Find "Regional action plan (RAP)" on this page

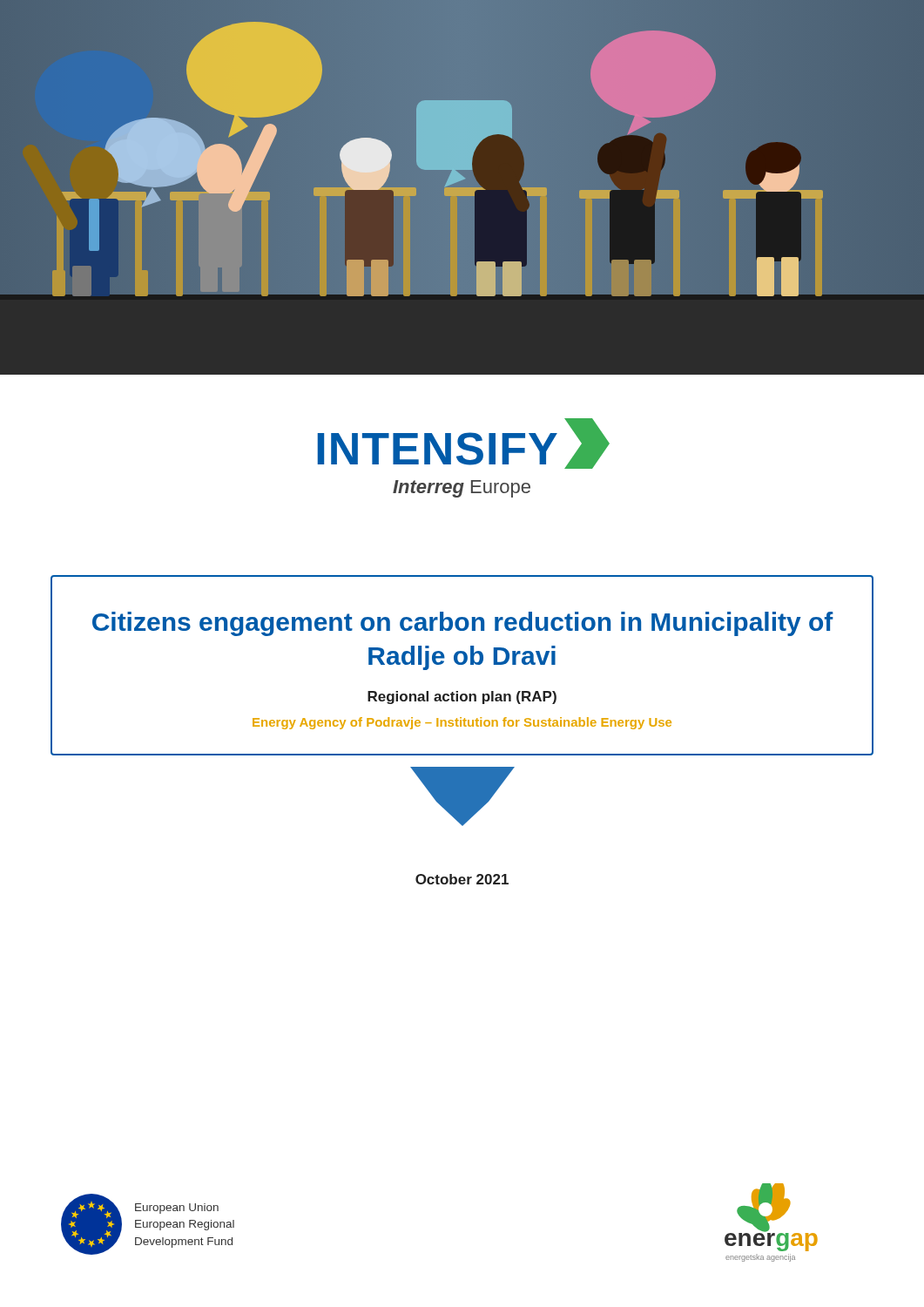click(462, 697)
